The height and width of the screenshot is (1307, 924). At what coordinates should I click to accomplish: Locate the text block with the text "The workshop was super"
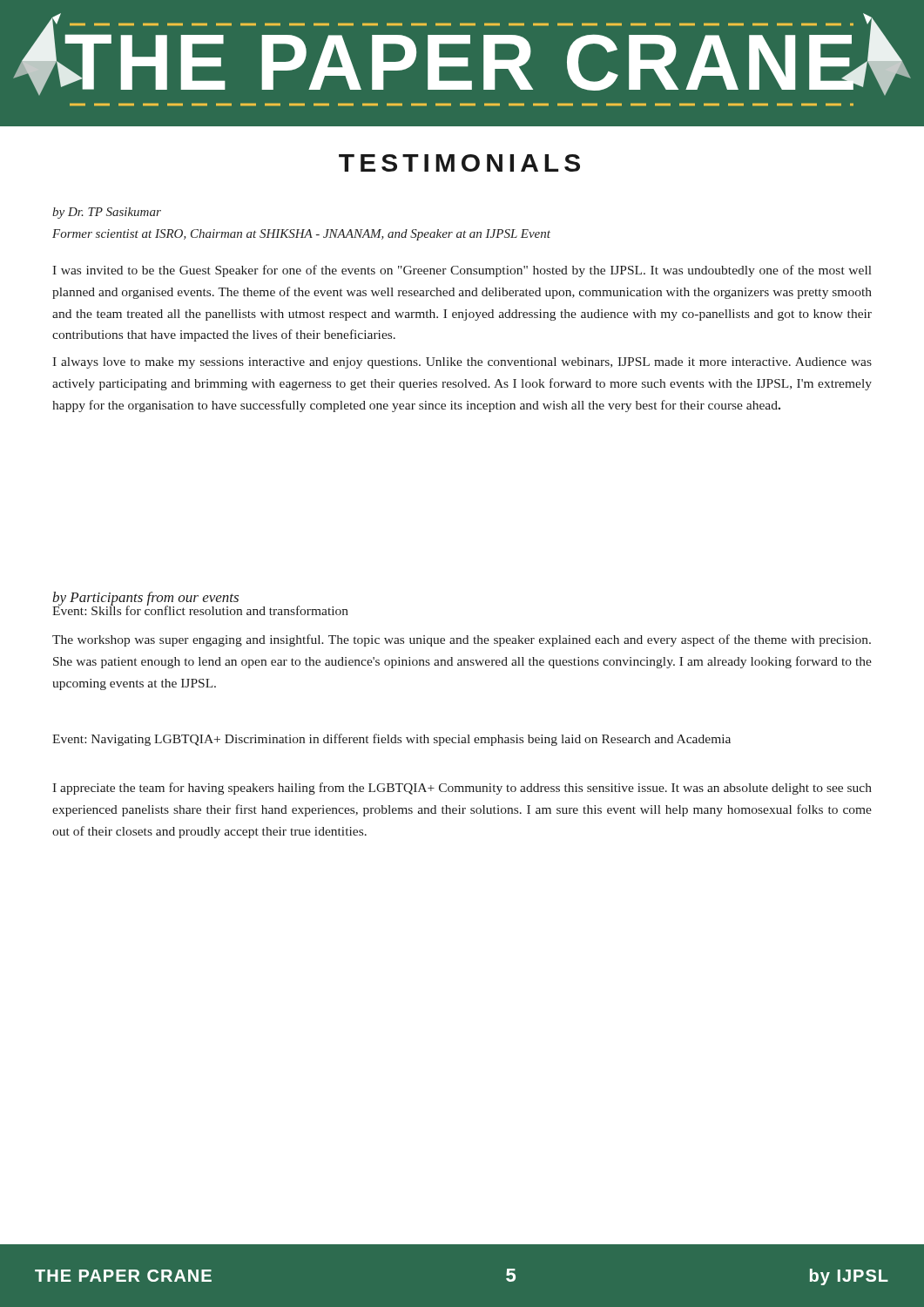(x=462, y=661)
